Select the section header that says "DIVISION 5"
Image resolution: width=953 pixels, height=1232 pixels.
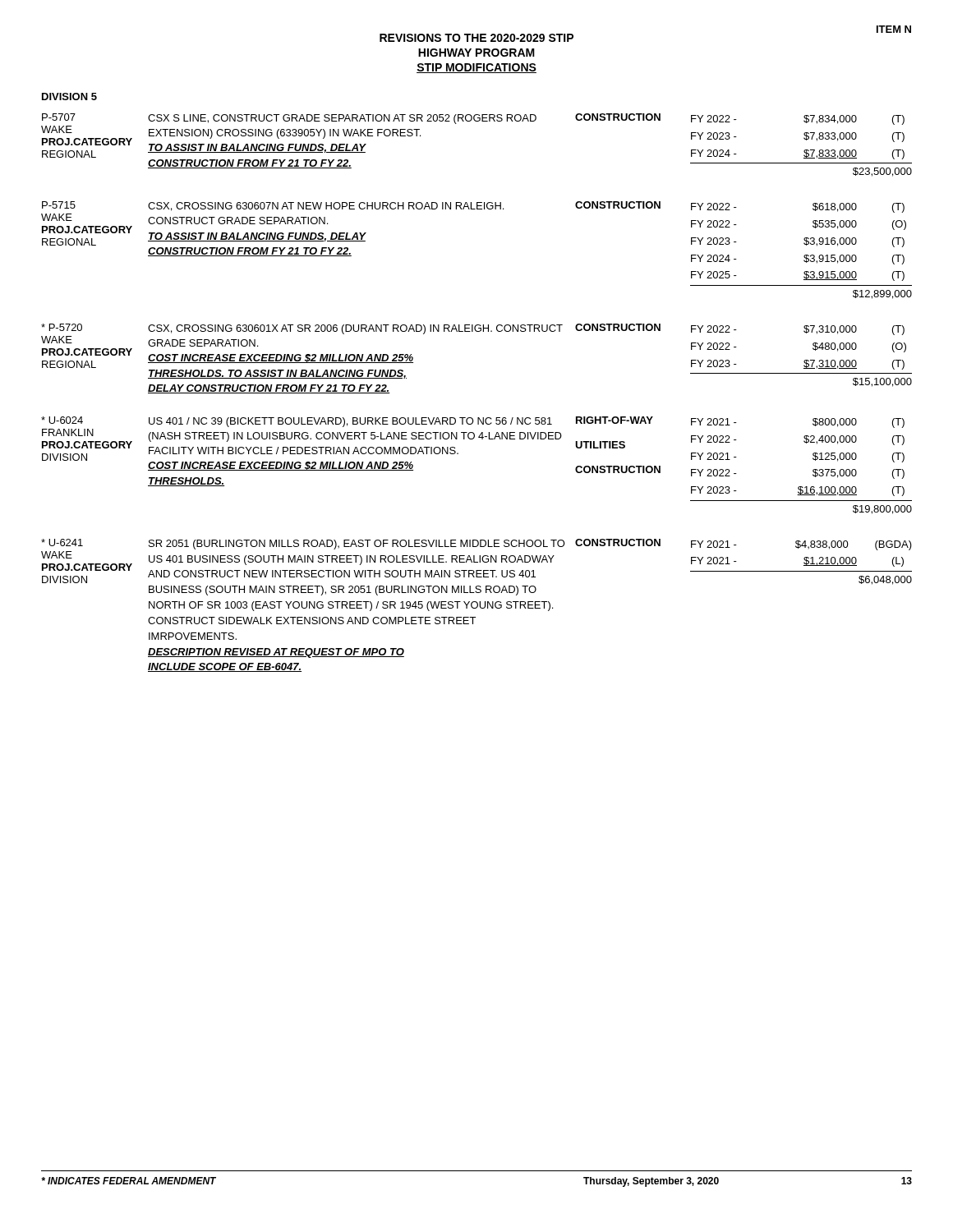pos(69,96)
